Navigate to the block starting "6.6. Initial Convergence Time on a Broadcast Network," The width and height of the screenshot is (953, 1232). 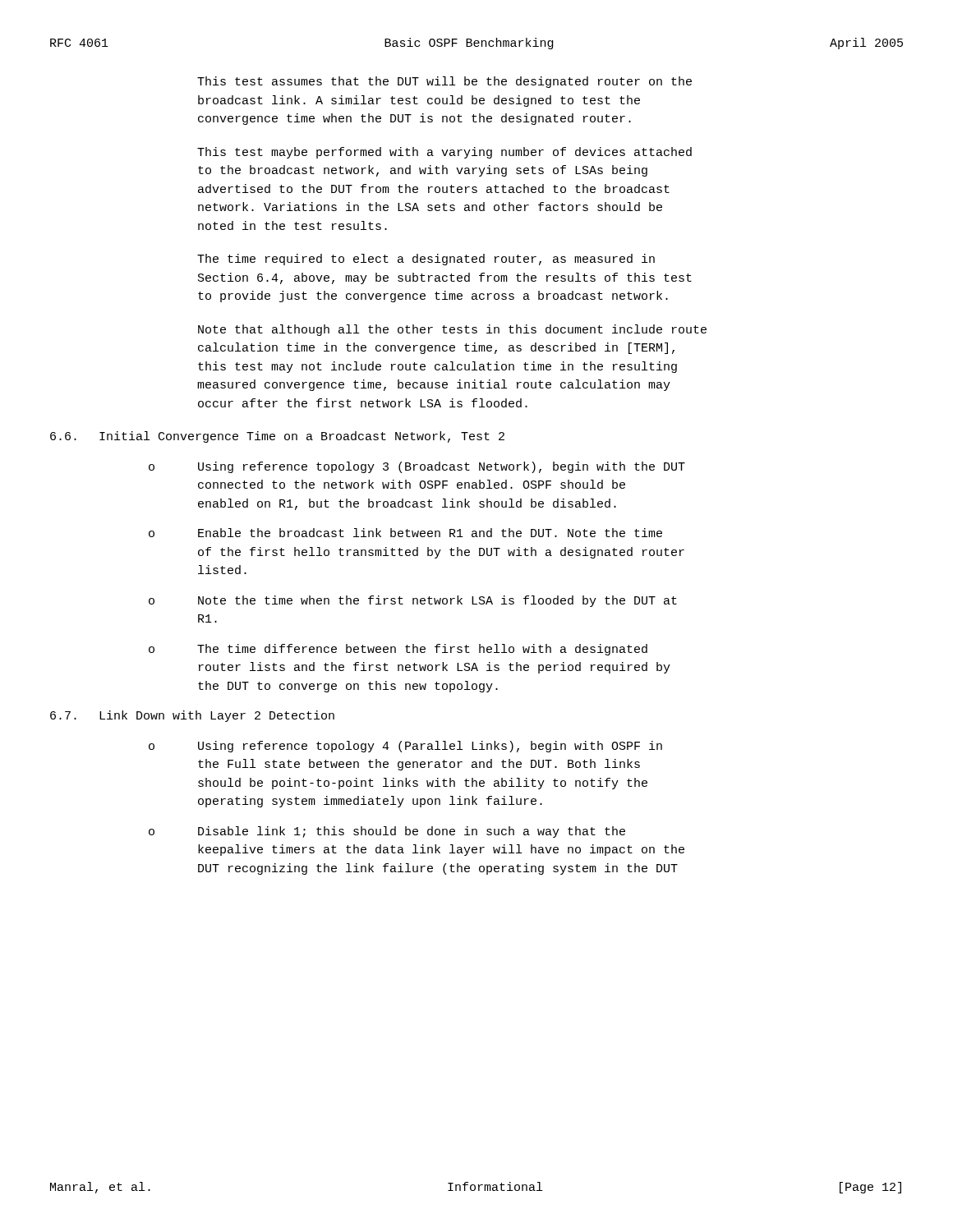(476, 438)
